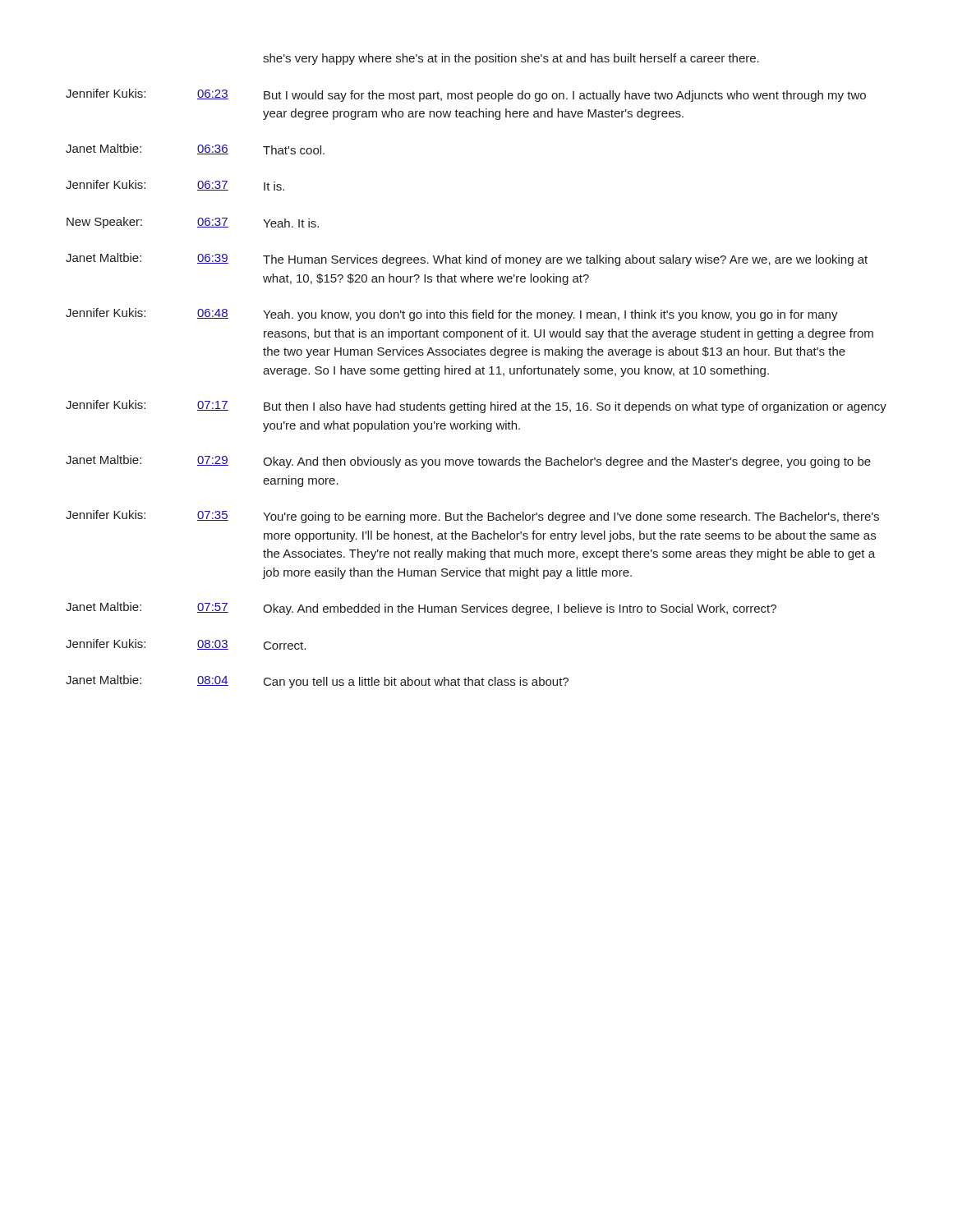Screen dimensions: 1232x953
Task: Where does it say "Jennifer Kukis: 06:37 It is."?
Action: 107,185
